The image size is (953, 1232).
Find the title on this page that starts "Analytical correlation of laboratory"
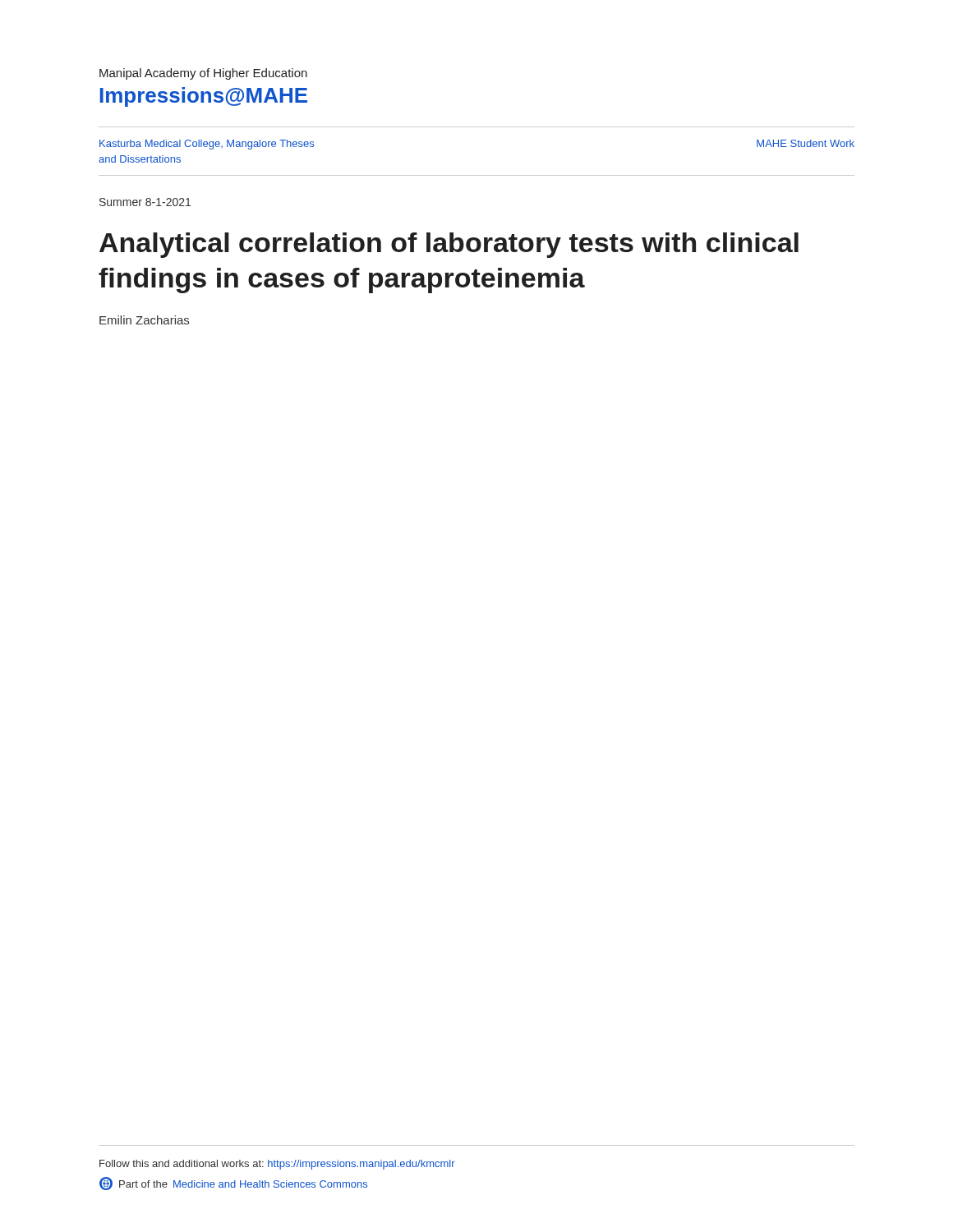point(449,260)
